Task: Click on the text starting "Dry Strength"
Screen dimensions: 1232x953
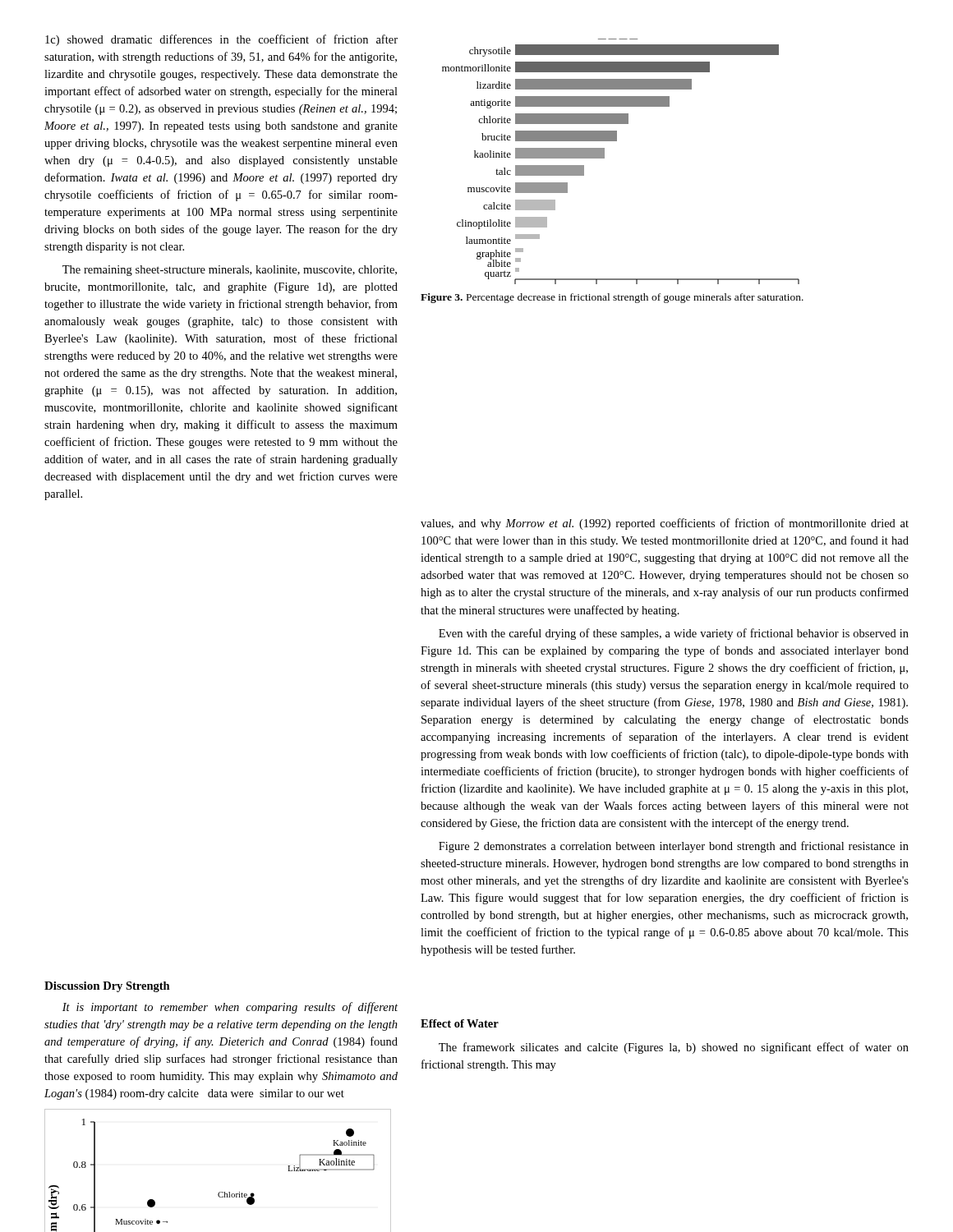Action: pos(136,985)
